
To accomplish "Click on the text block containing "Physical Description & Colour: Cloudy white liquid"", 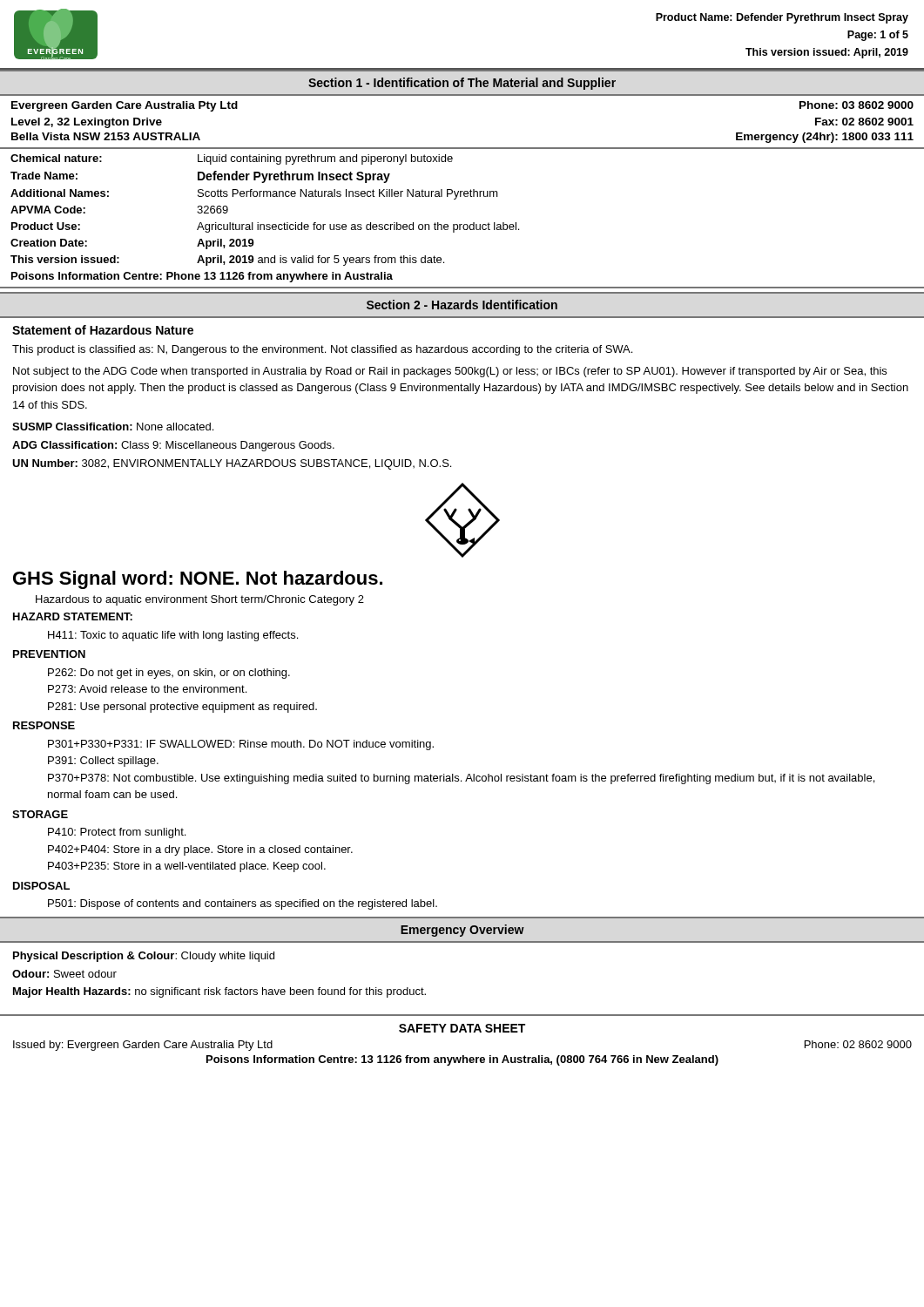I will (144, 957).
